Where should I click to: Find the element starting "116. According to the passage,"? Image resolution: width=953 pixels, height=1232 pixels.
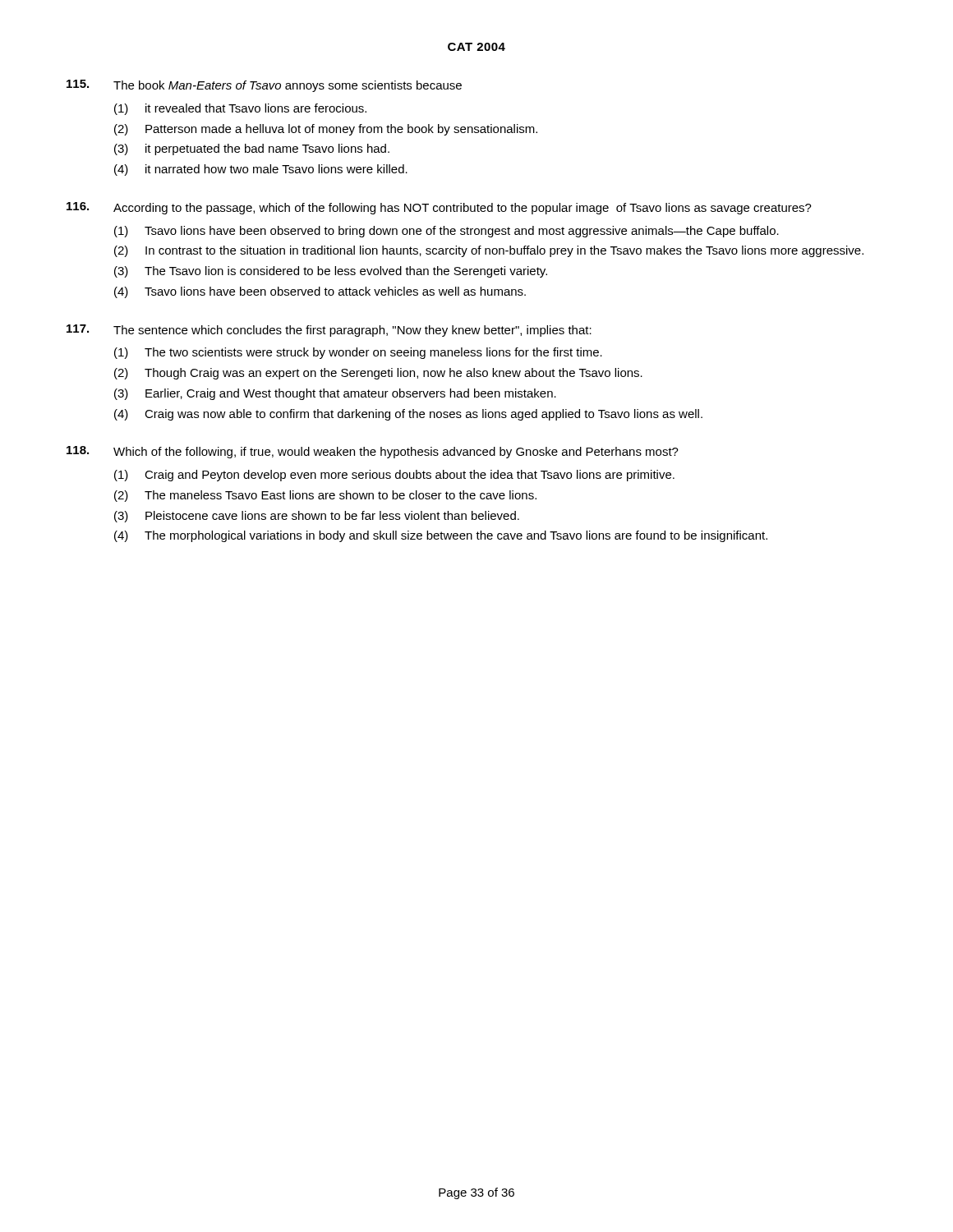point(476,251)
